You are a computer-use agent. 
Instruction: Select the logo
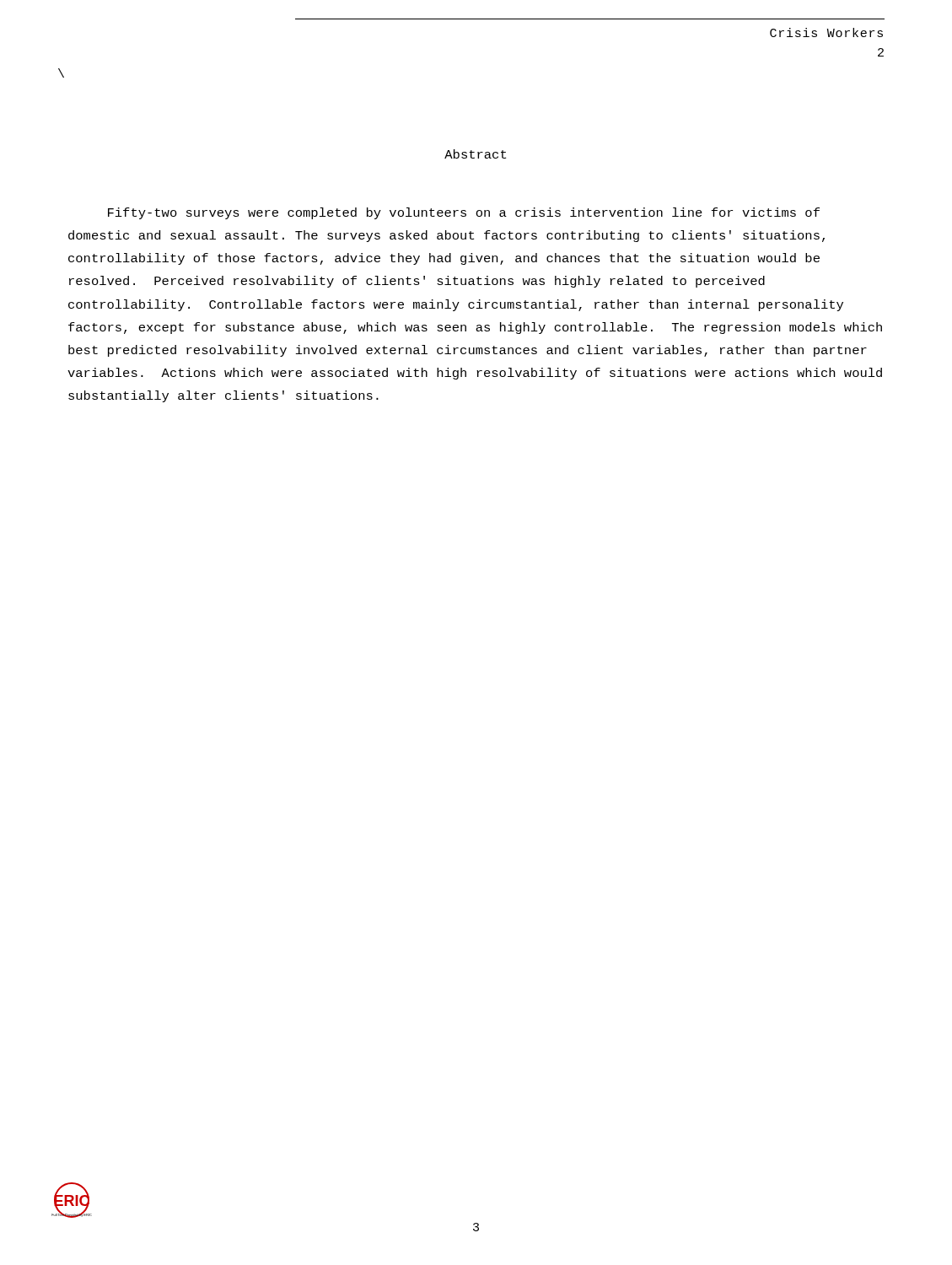coord(72,1198)
